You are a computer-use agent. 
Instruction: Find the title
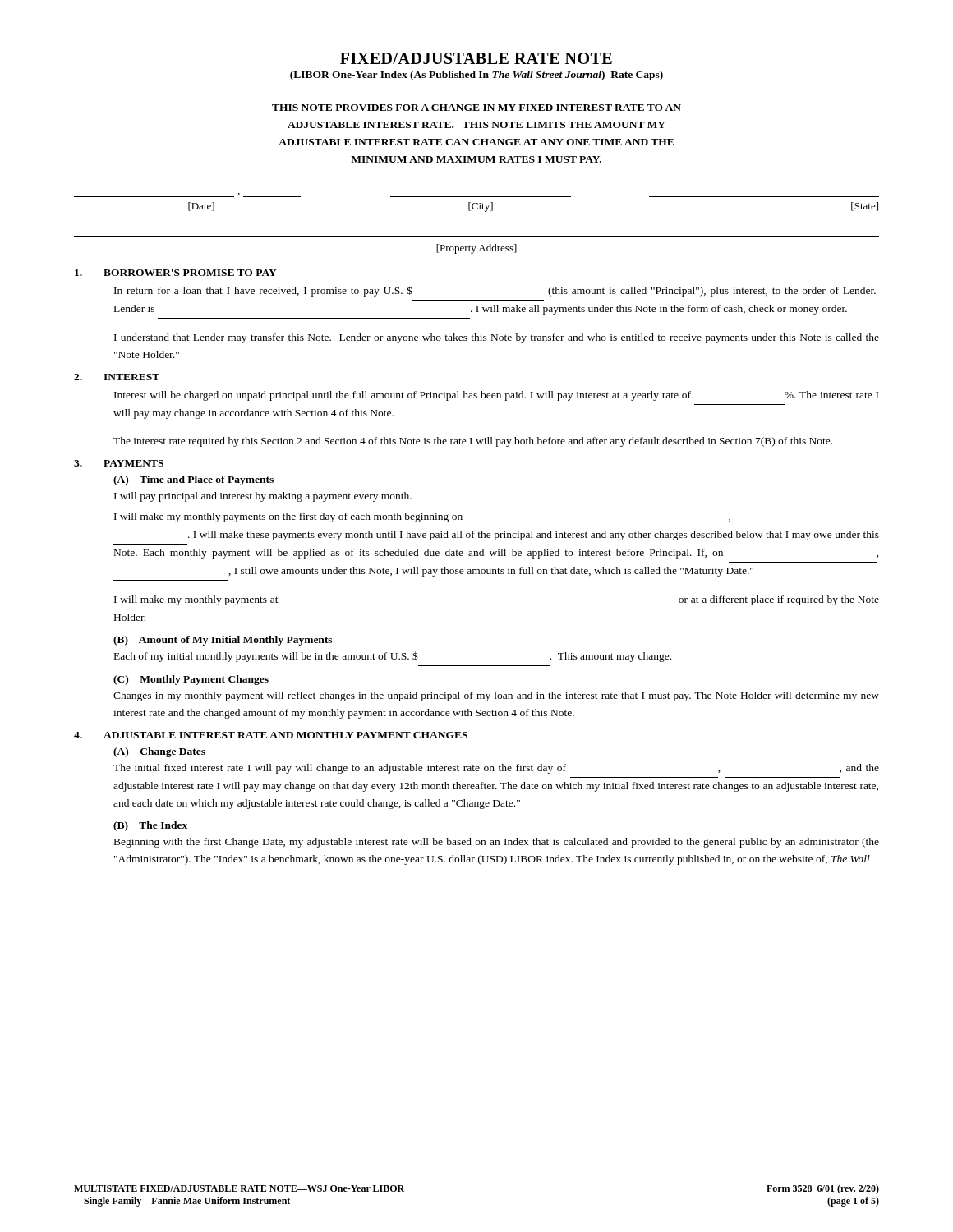pyautogui.click(x=476, y=65)
